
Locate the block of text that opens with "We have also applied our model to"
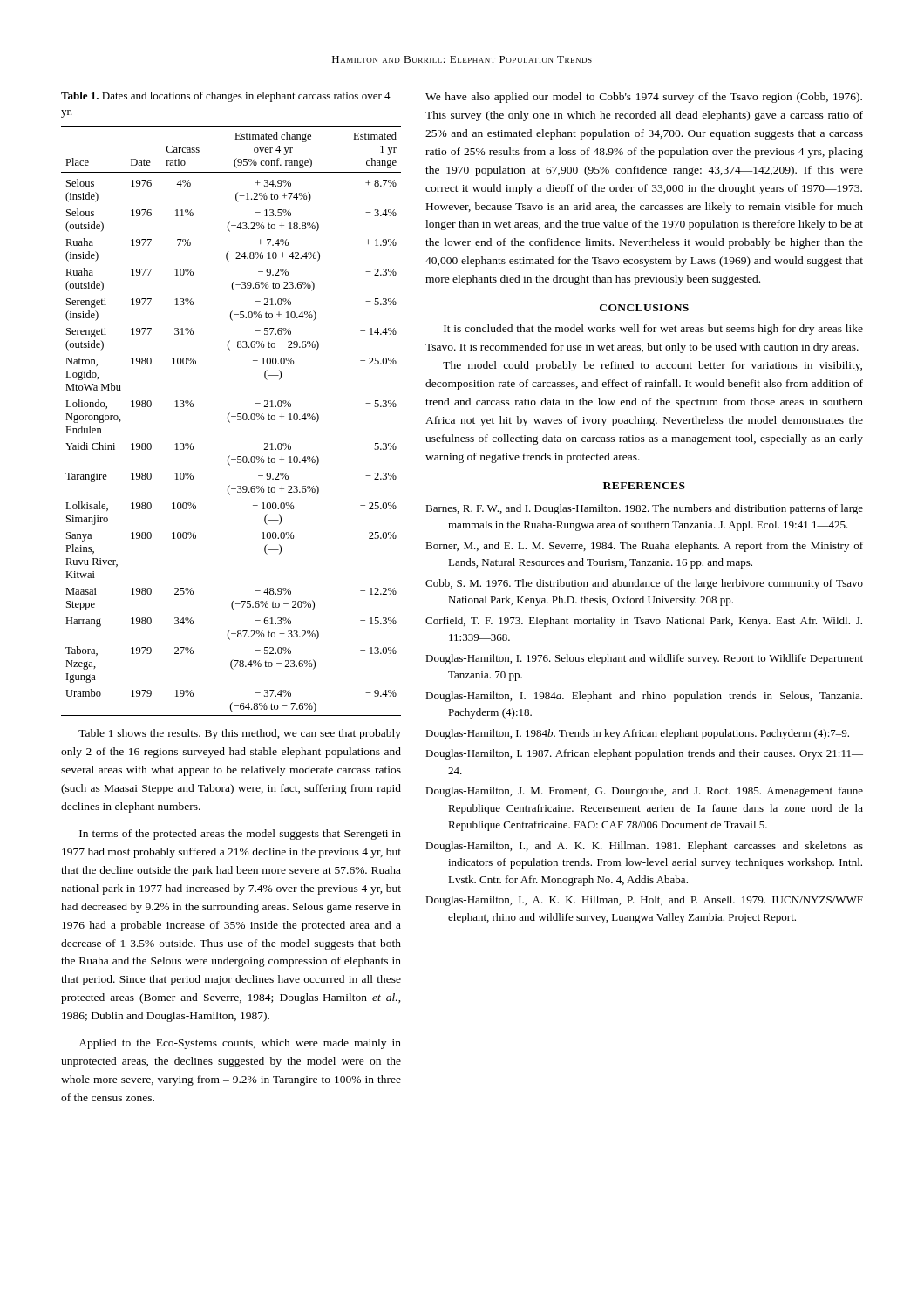pyautogui.click(x=644, y=188)
